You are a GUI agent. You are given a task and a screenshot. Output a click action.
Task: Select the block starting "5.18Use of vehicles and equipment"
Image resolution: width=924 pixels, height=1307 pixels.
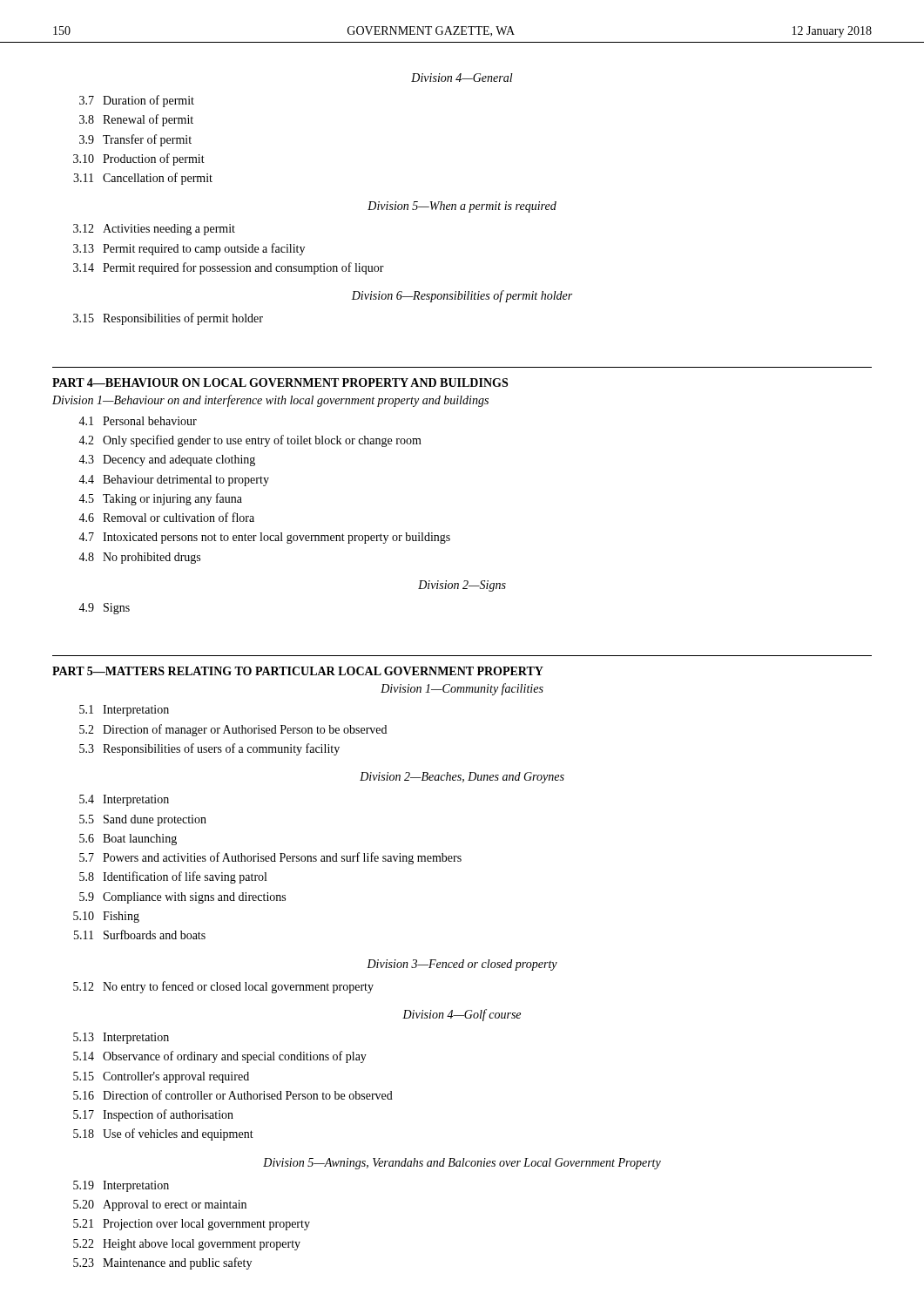163,1134
